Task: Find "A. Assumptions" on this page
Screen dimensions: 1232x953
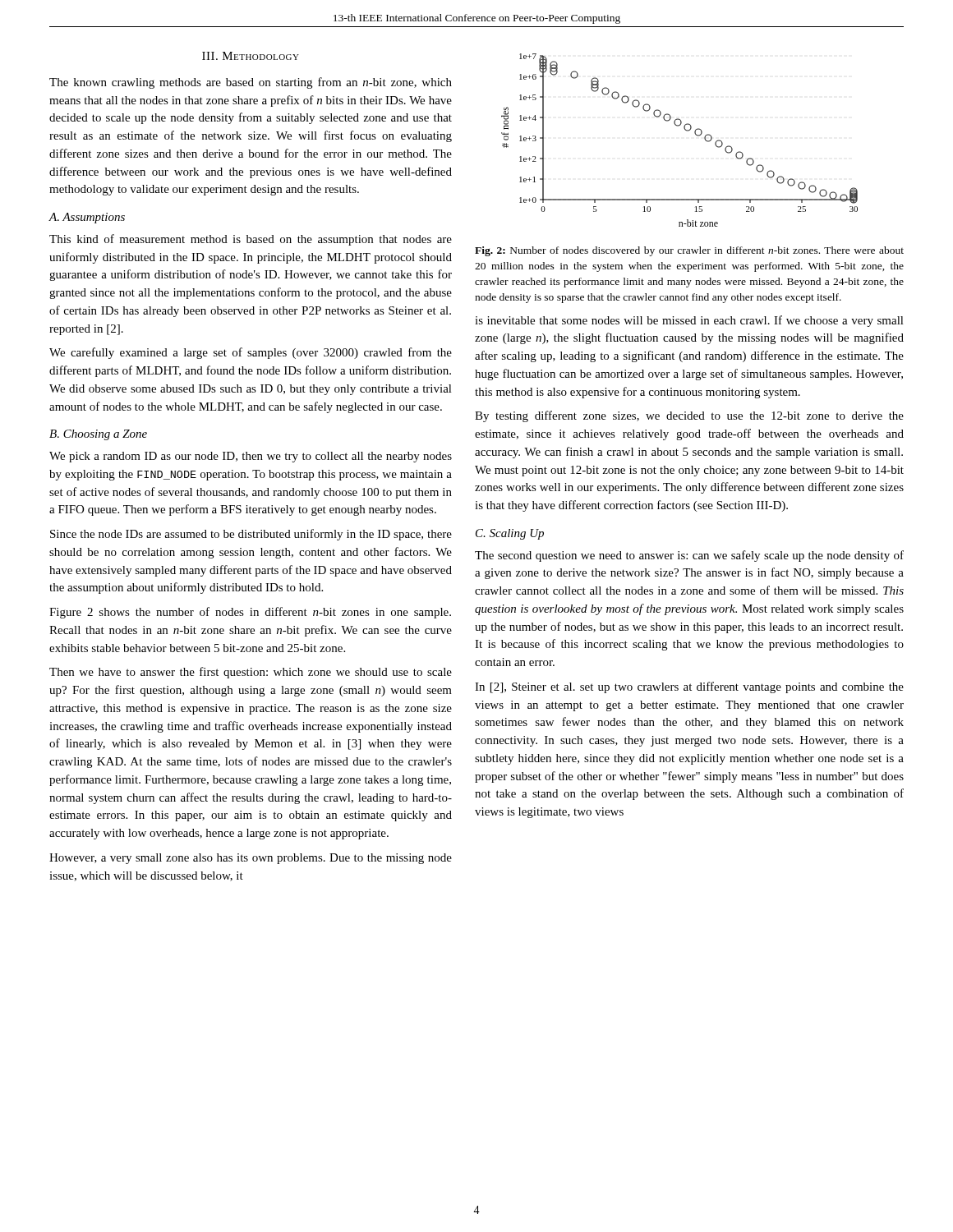Action: tap(87, 217)
